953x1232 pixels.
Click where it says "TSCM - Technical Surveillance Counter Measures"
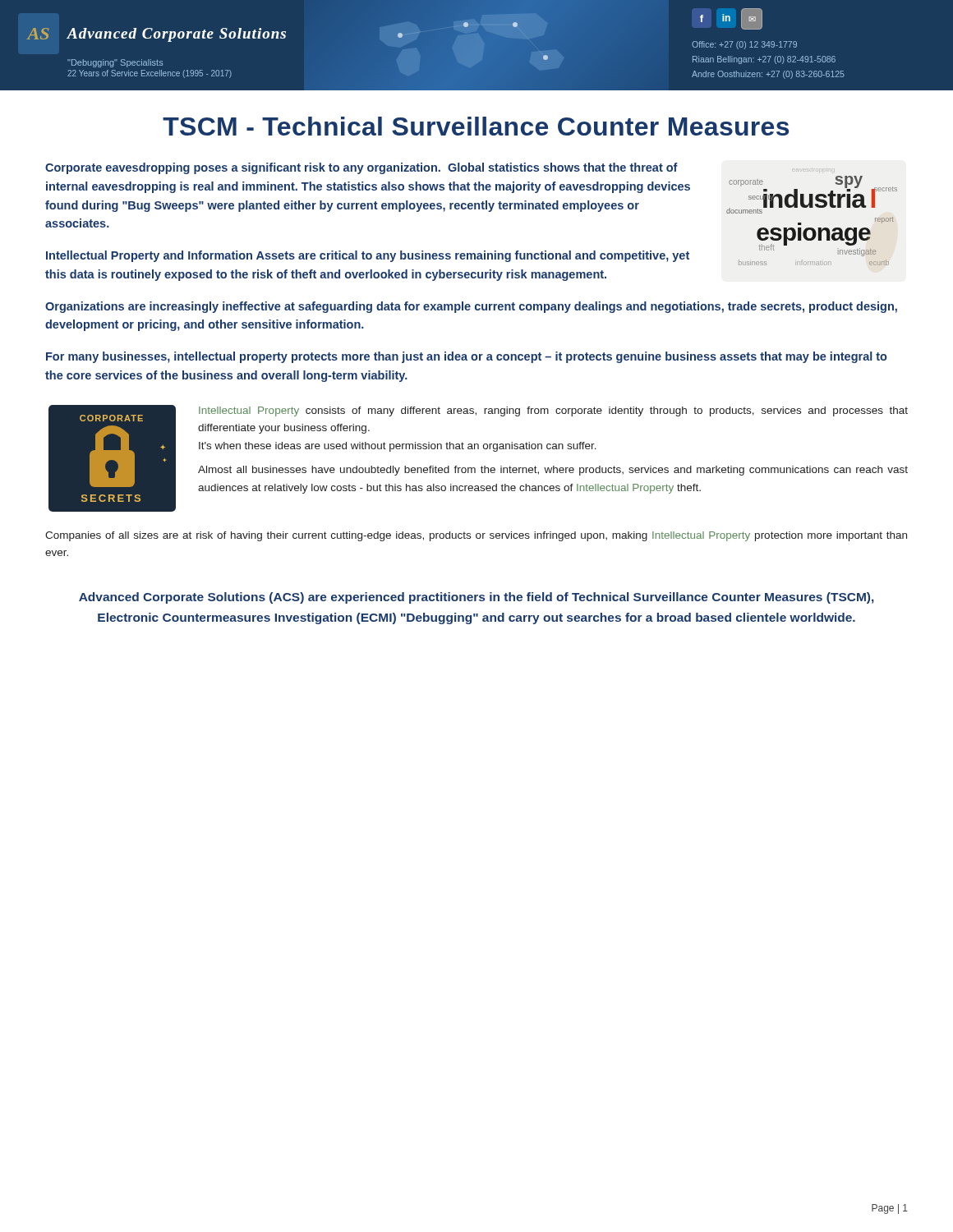click(x=476, y=127)
